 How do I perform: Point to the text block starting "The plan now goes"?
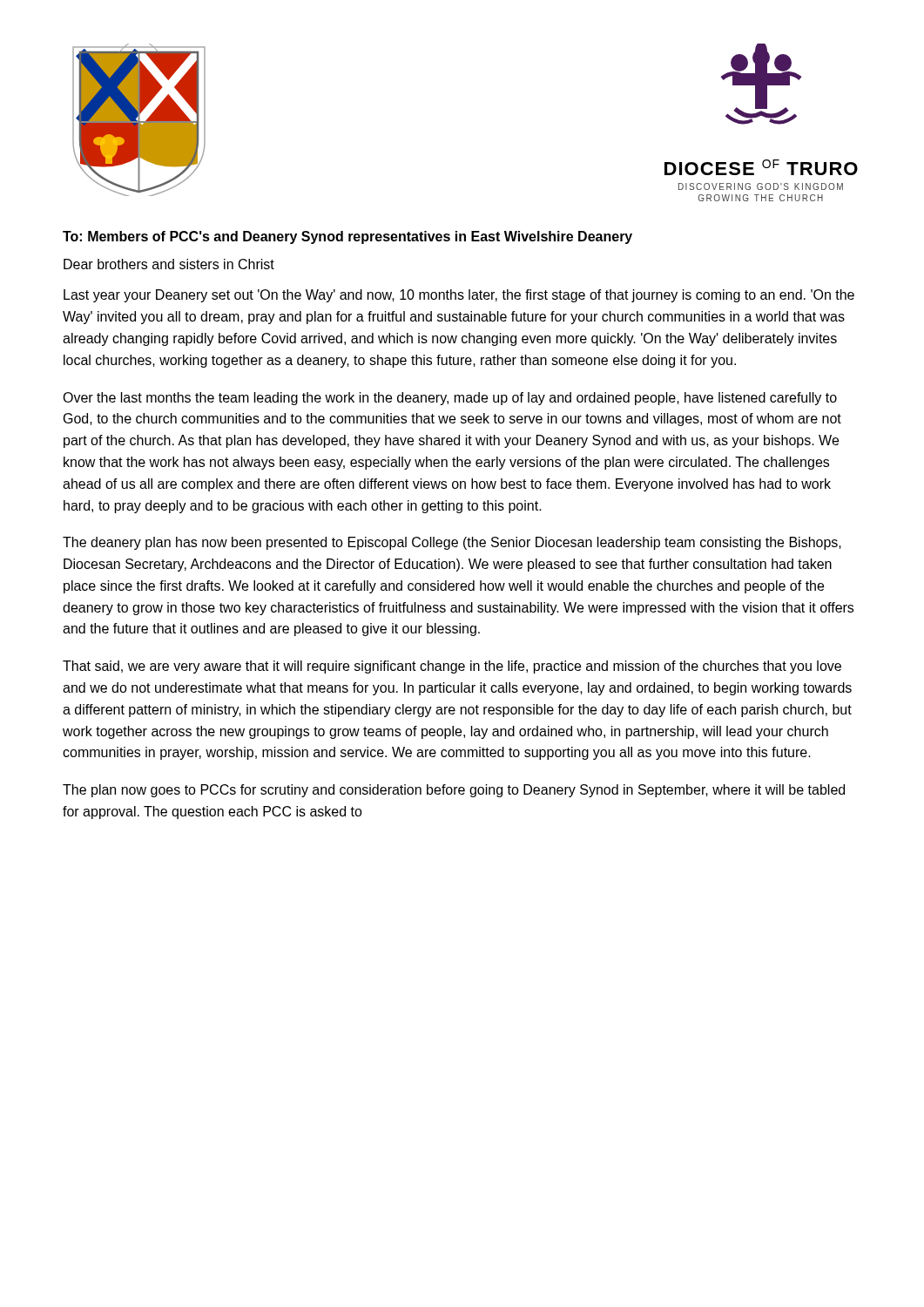tap(454, 801)
